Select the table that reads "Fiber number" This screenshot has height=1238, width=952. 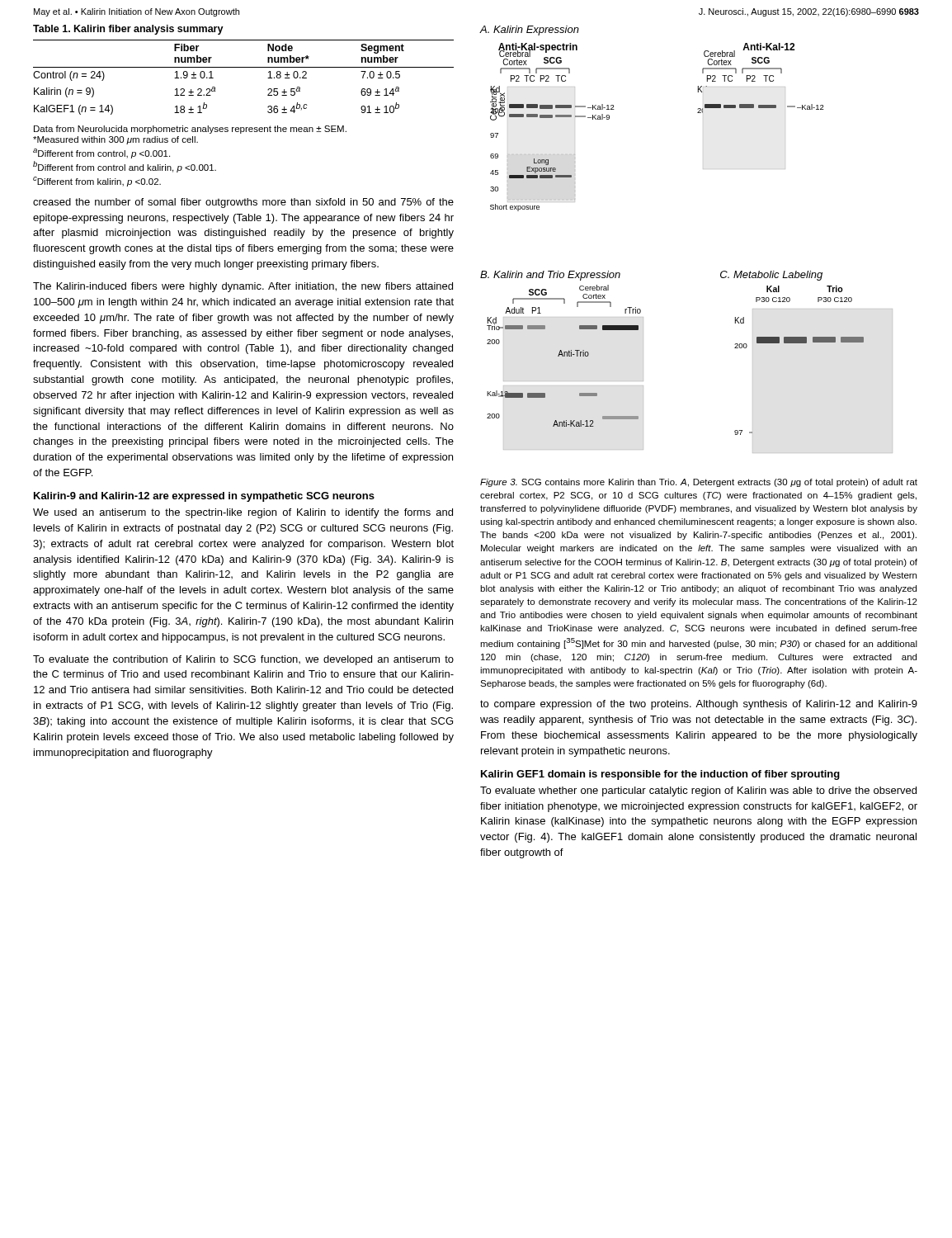point(243,70)
